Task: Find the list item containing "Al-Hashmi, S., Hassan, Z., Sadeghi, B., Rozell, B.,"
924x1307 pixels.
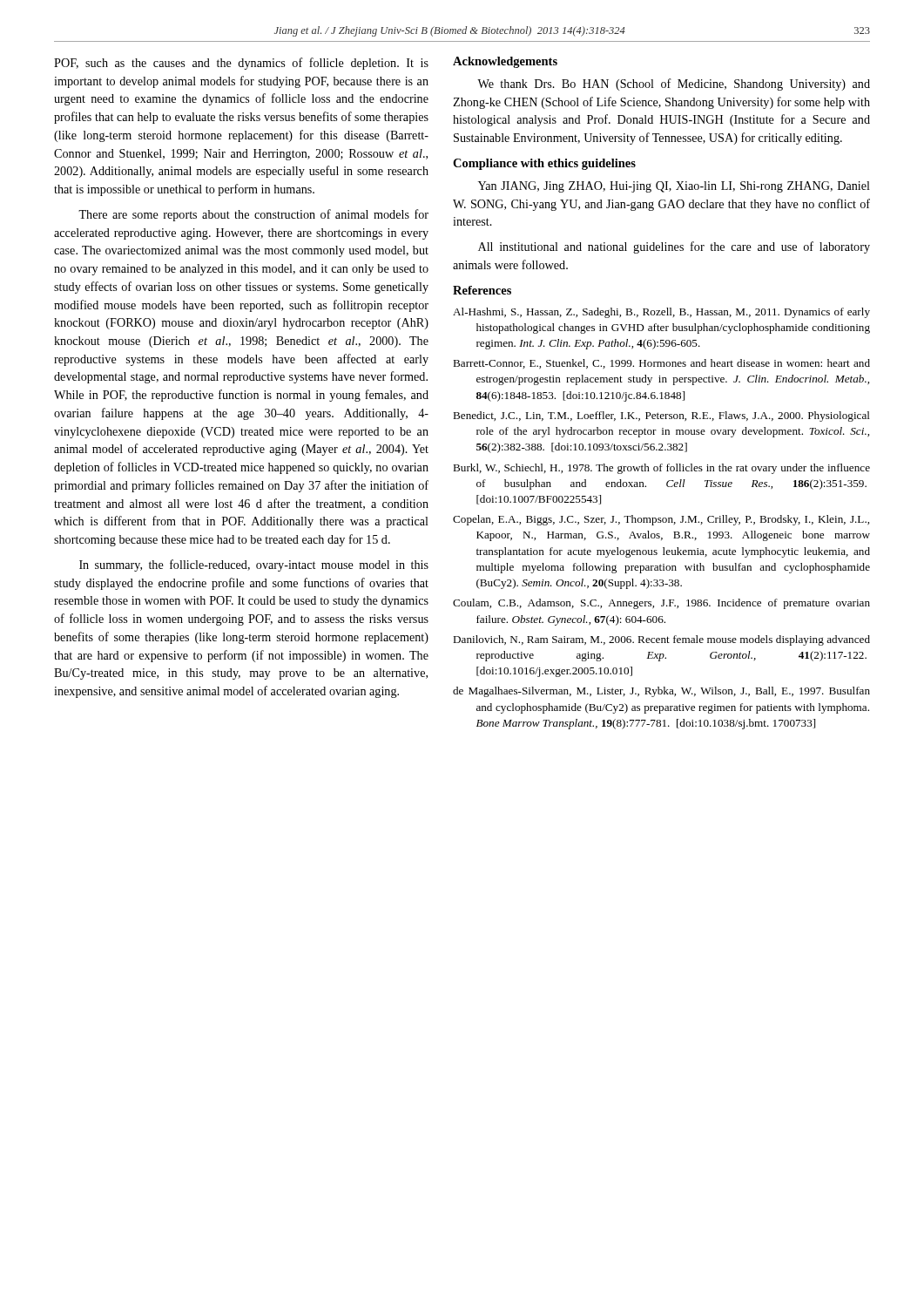Action: click(x=661, y=327)
